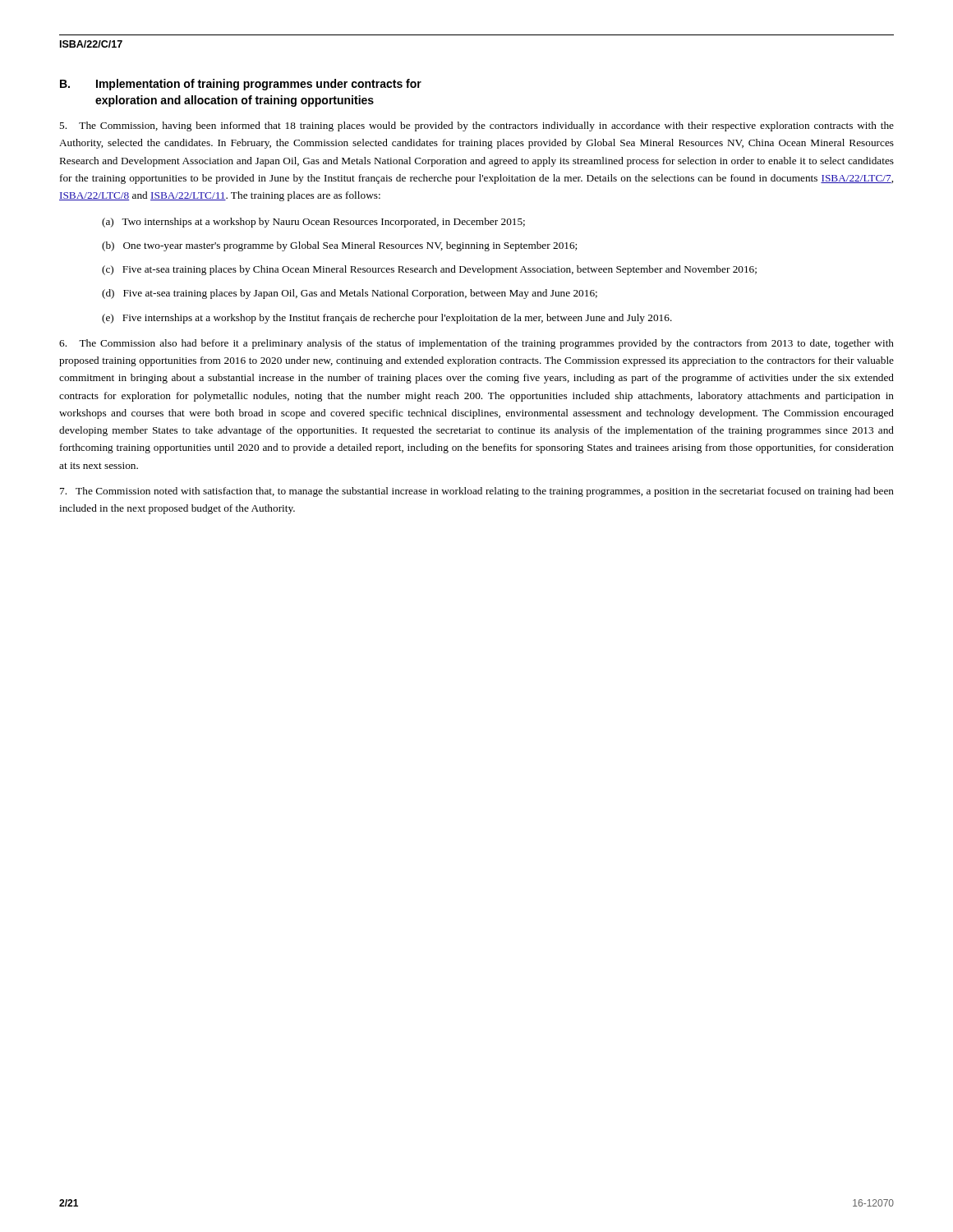Locate the block of text that opens with "(d) Five at-sea training places"
The height and width of the screenshot is (1232, 953).
350,293
